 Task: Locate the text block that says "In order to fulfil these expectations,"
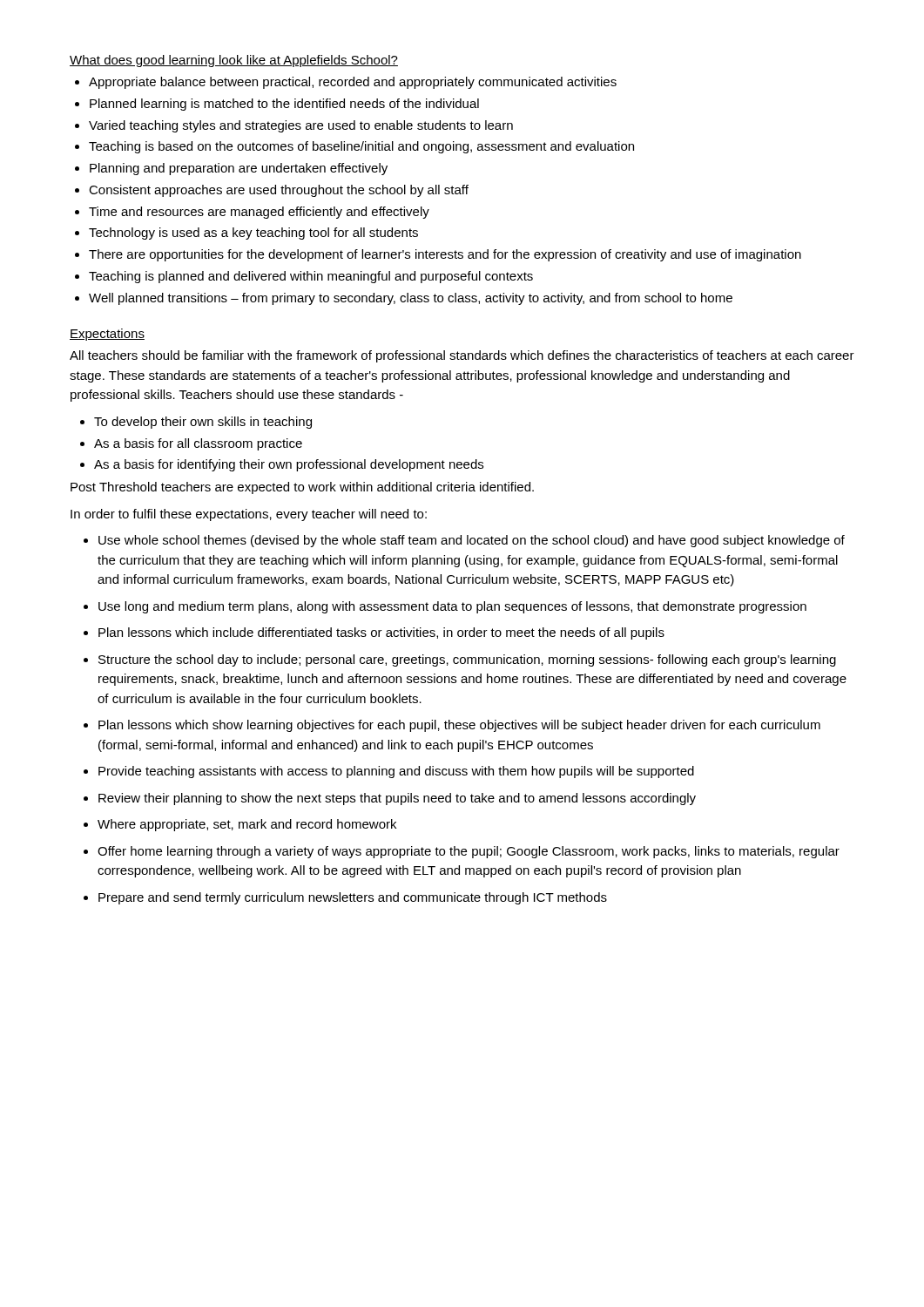click(249, 515)
